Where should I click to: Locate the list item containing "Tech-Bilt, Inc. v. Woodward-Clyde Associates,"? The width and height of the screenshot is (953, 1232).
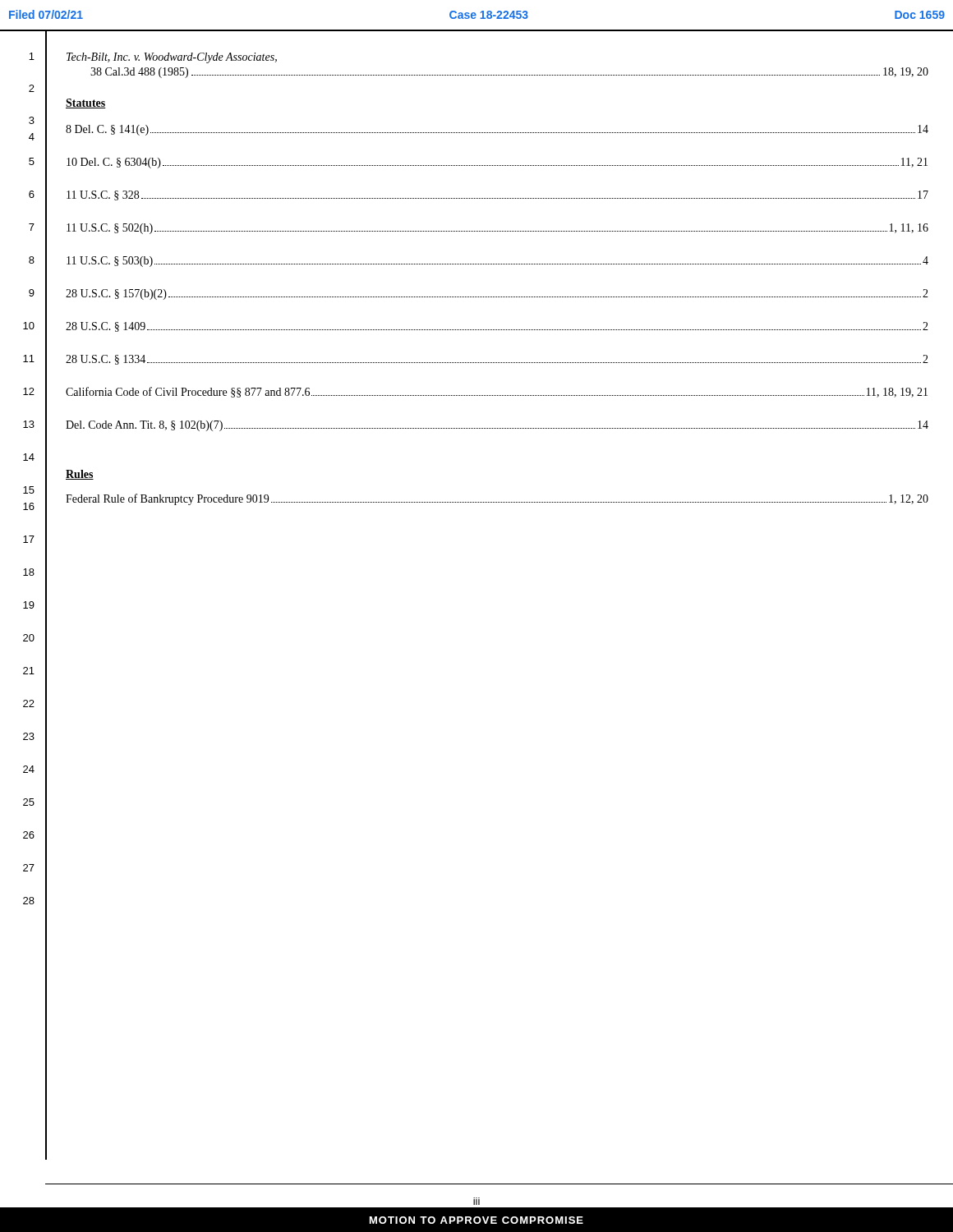pos(497,65)
